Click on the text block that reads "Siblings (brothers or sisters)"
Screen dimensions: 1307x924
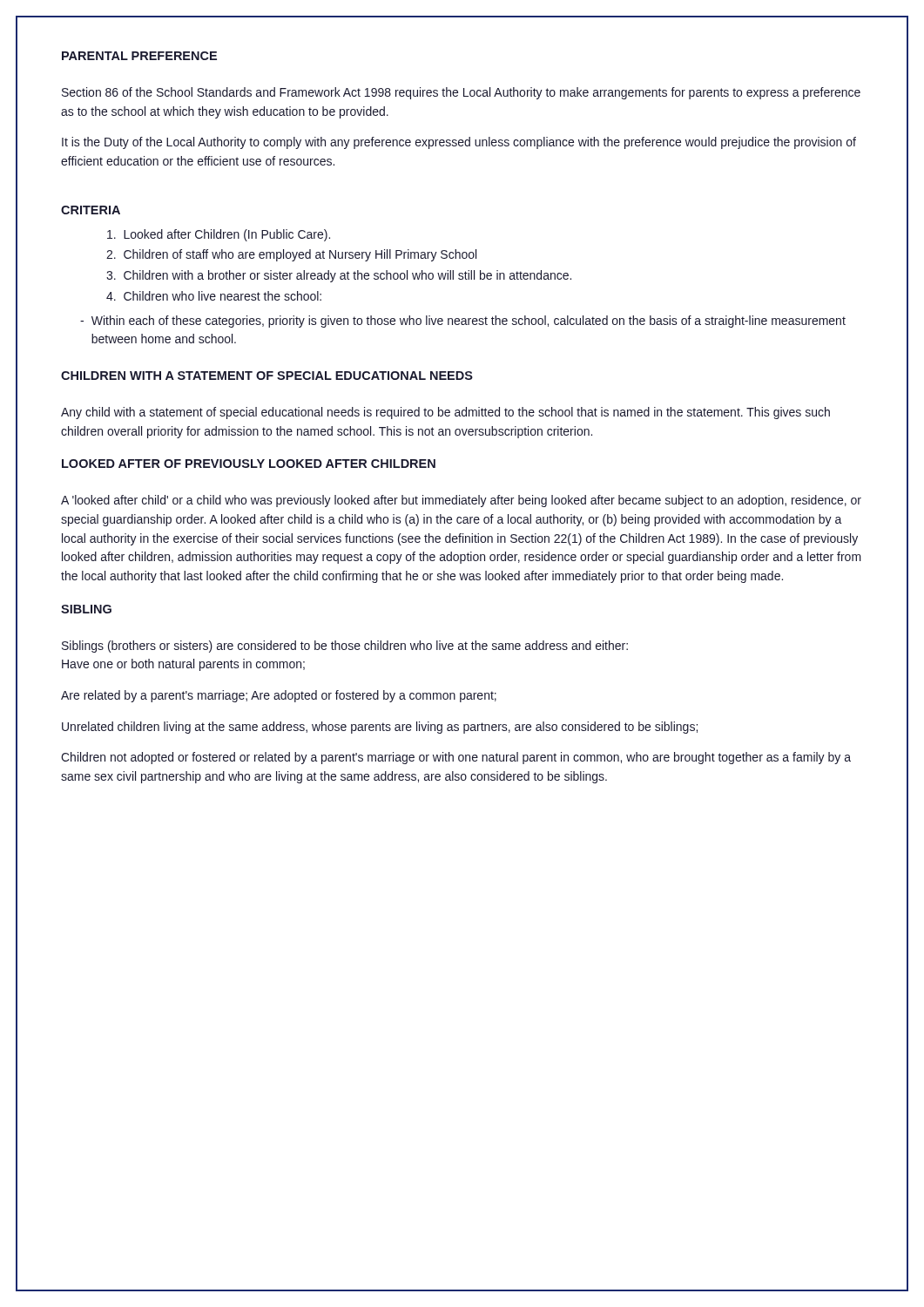click(462, 656)
